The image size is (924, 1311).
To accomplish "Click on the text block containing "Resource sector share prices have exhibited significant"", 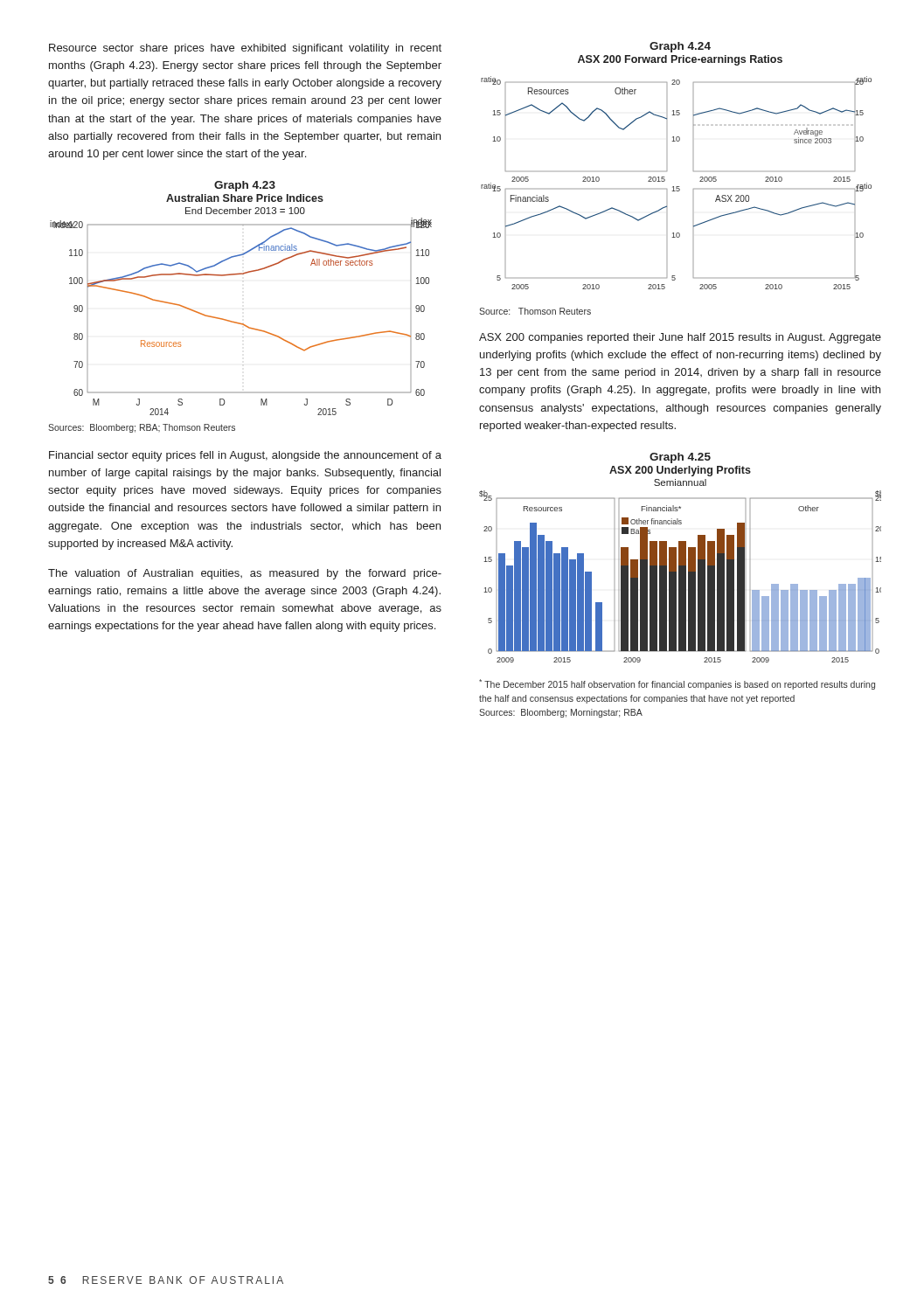I will (245, 101).
